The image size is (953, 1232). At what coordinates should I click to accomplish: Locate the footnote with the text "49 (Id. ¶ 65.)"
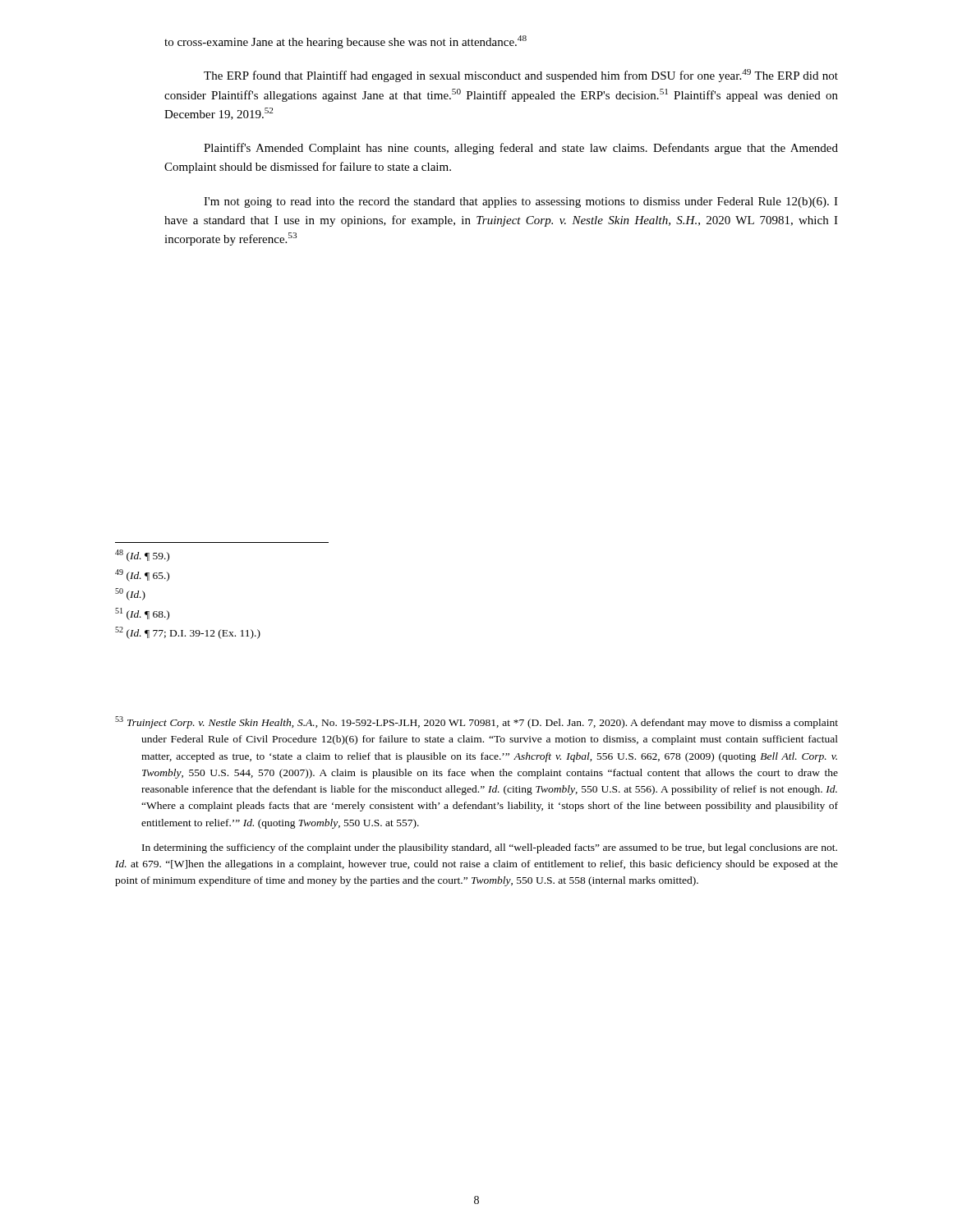[x=142, y=574]
